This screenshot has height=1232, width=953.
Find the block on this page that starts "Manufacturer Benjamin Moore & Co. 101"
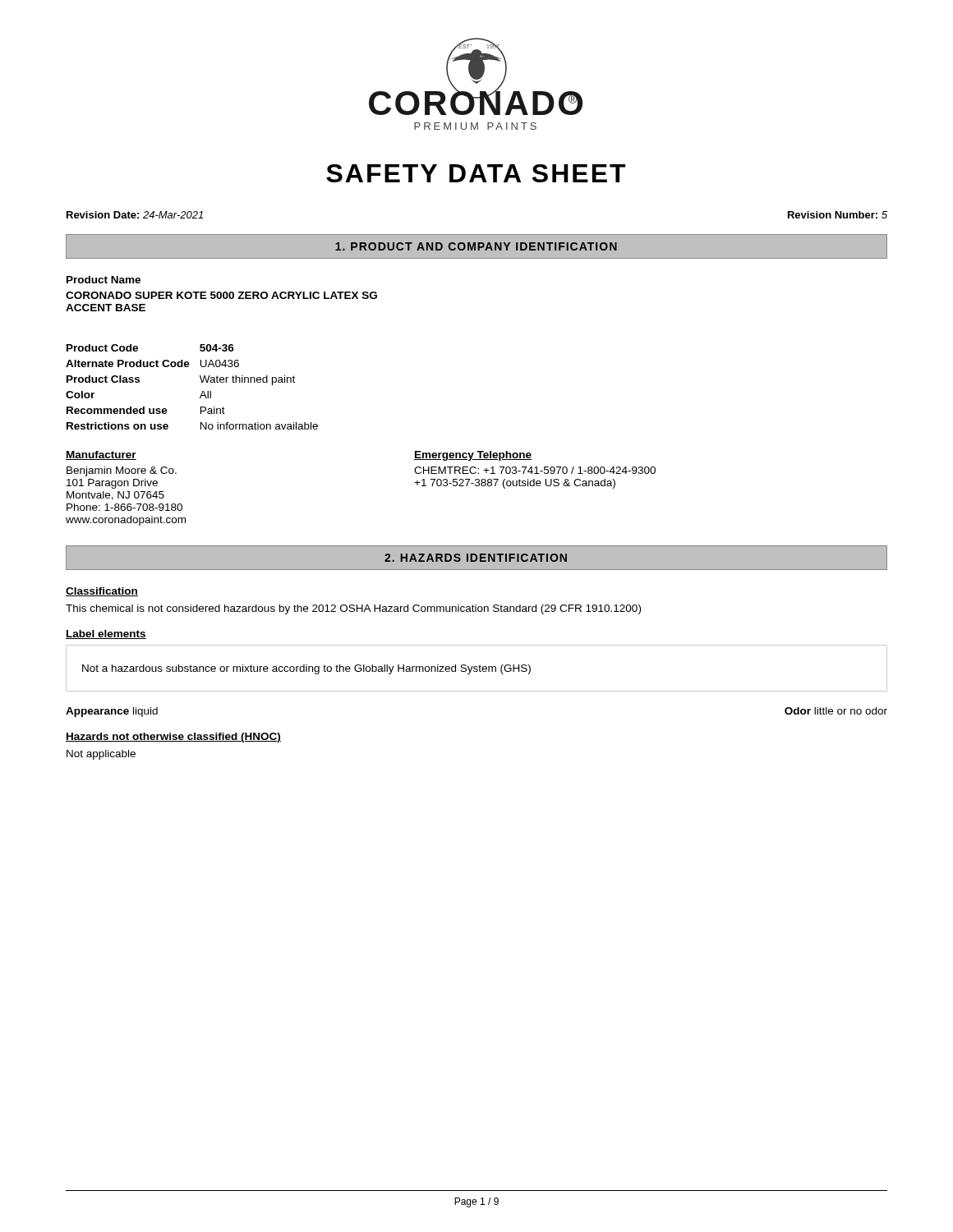coord(101,455)
